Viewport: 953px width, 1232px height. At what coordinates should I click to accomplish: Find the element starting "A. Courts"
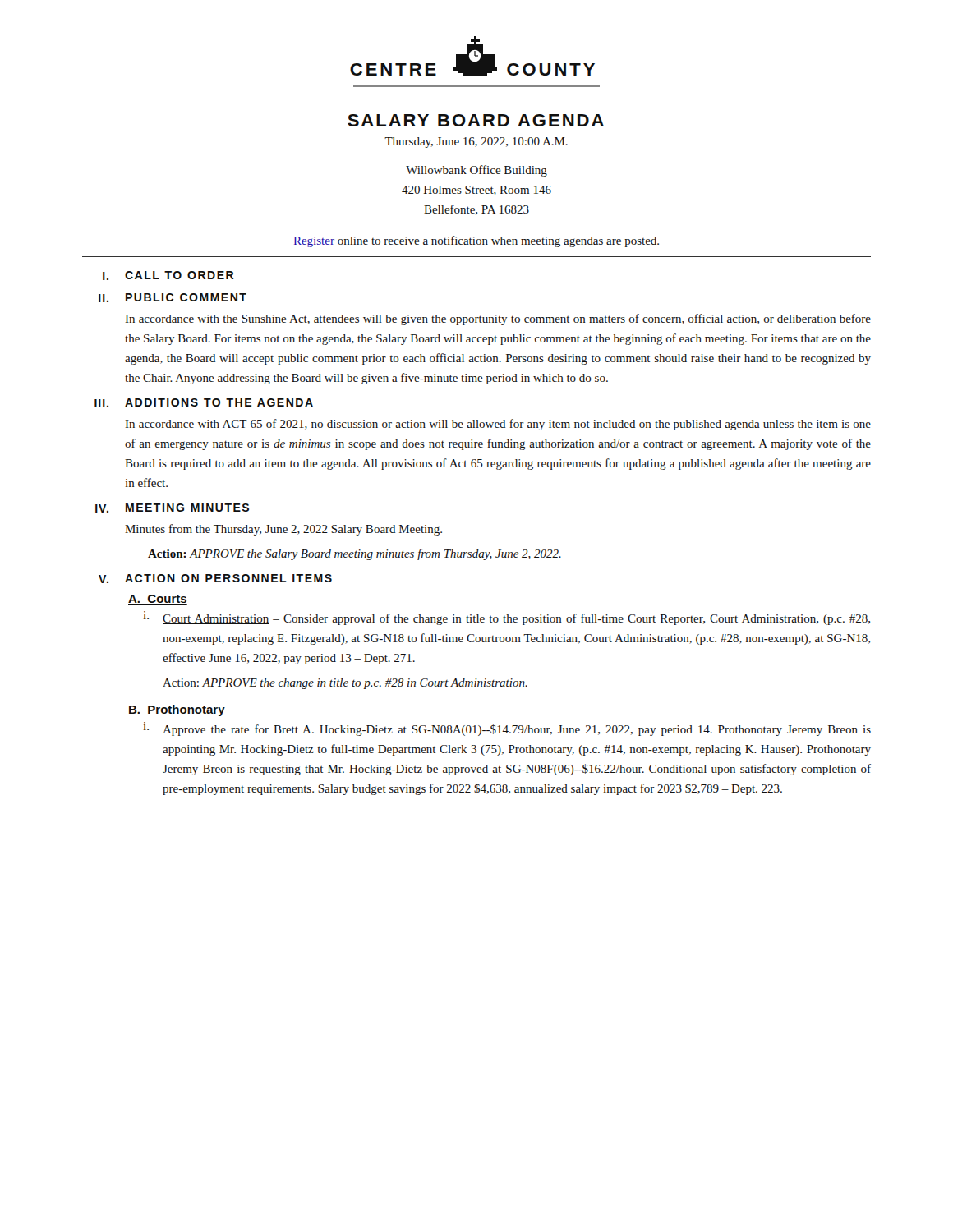point(158,598)
